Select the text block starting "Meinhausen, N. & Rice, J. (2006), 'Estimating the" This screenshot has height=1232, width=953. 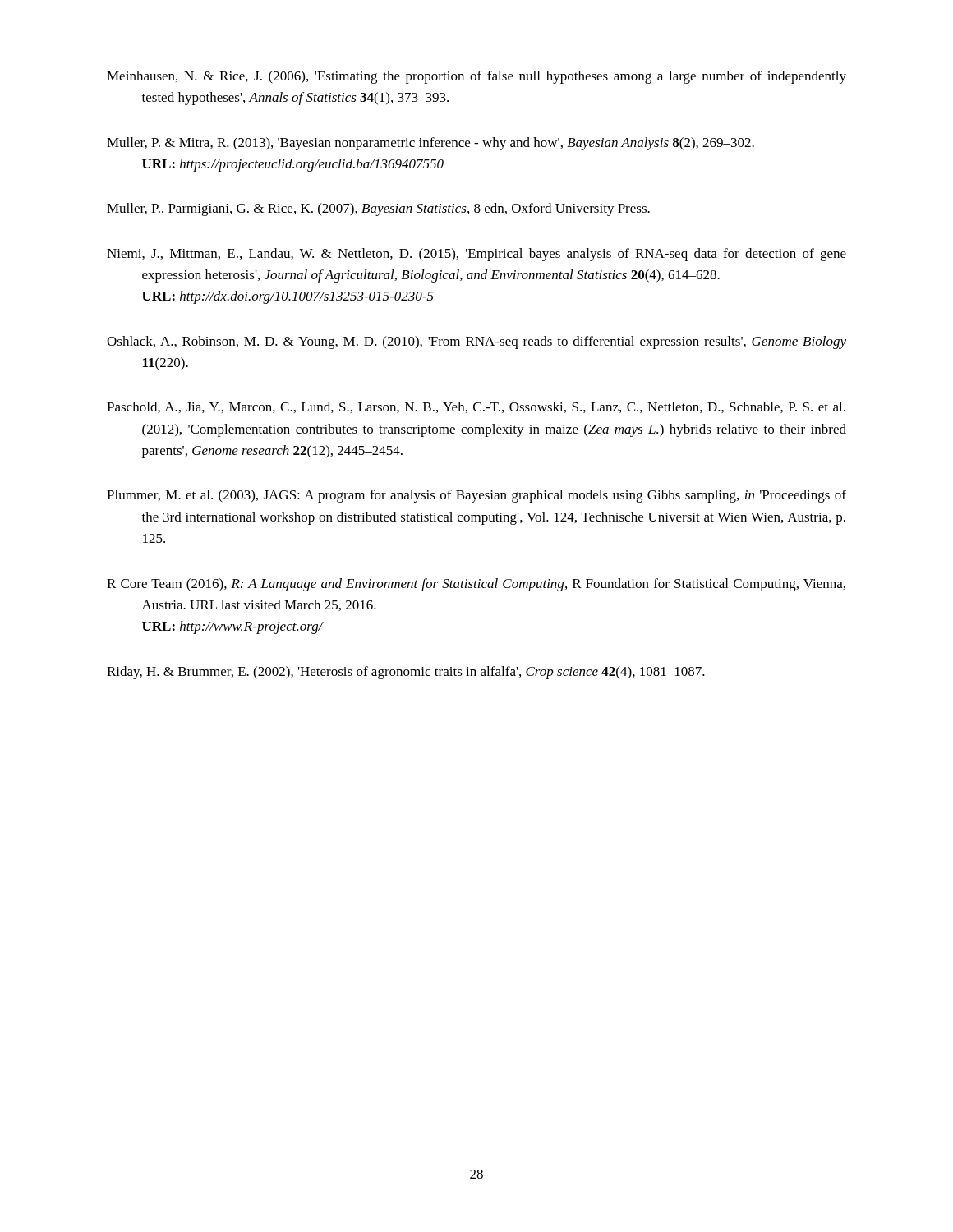tap(476, 87)
